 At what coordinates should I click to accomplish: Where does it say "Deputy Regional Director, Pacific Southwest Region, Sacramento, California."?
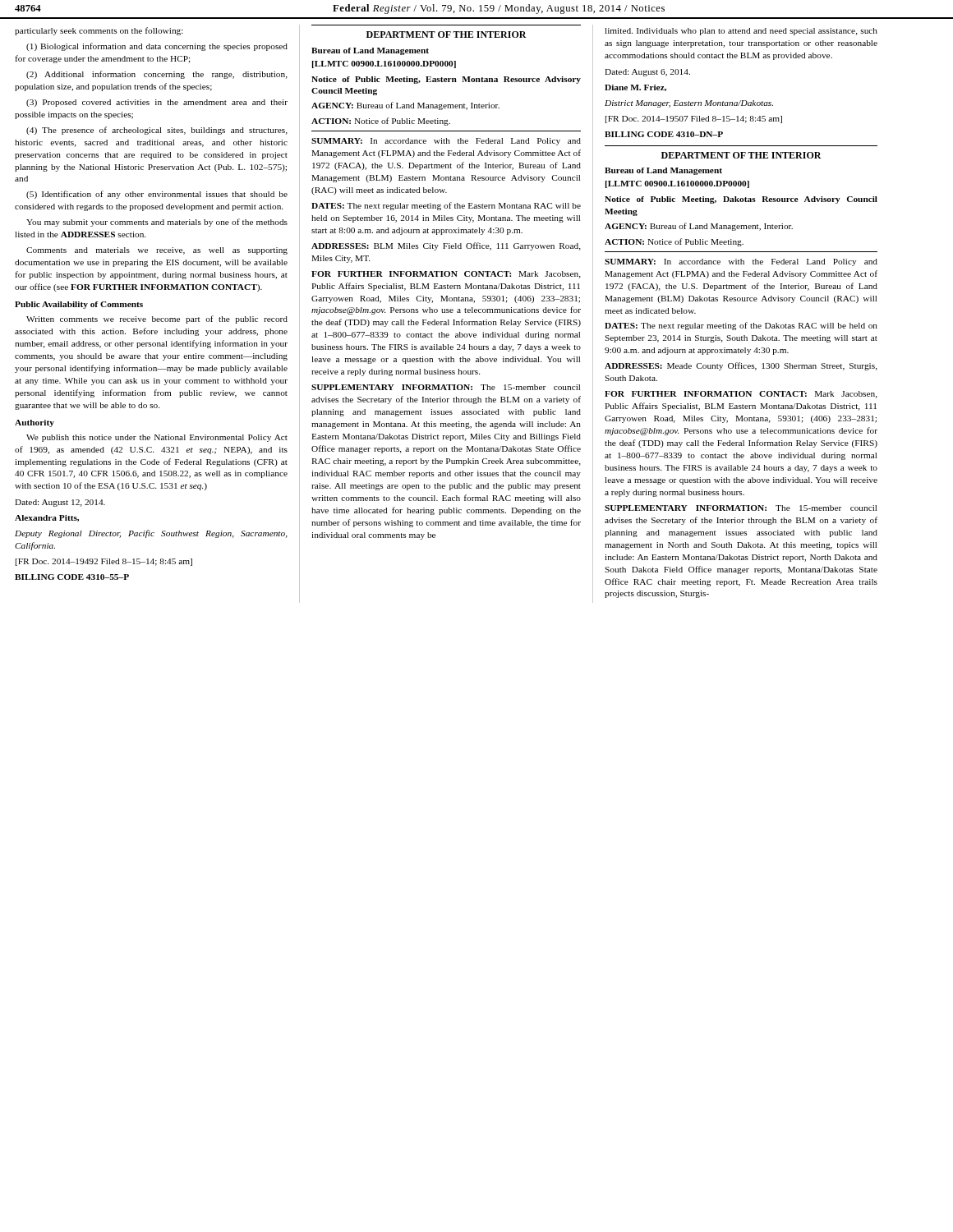(x=151, y=540)
